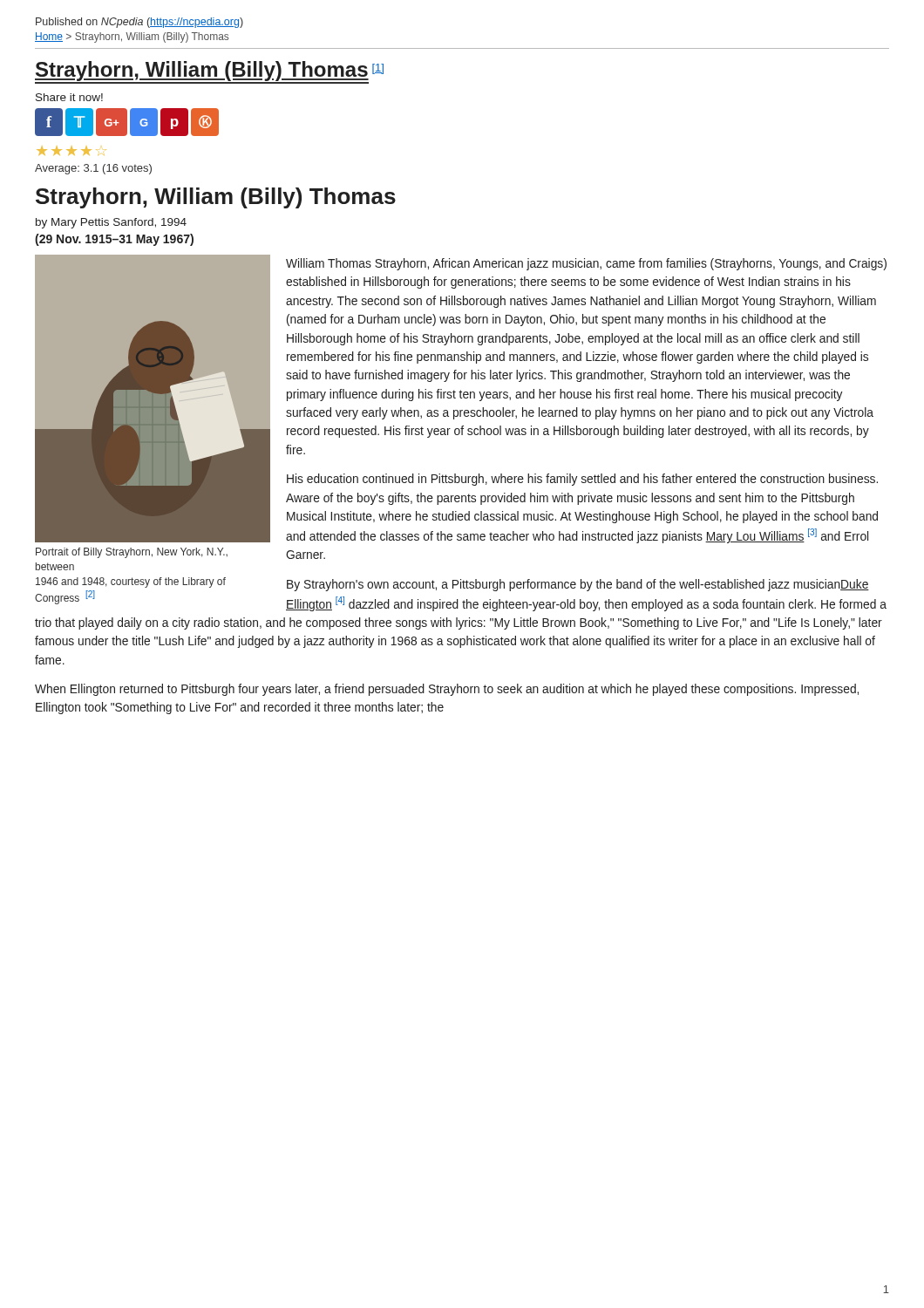Locate the block of text that opens with "by Mary Pettis Sanford,"
Screen dimensions: 1308x924
click(x=111, y=222)
